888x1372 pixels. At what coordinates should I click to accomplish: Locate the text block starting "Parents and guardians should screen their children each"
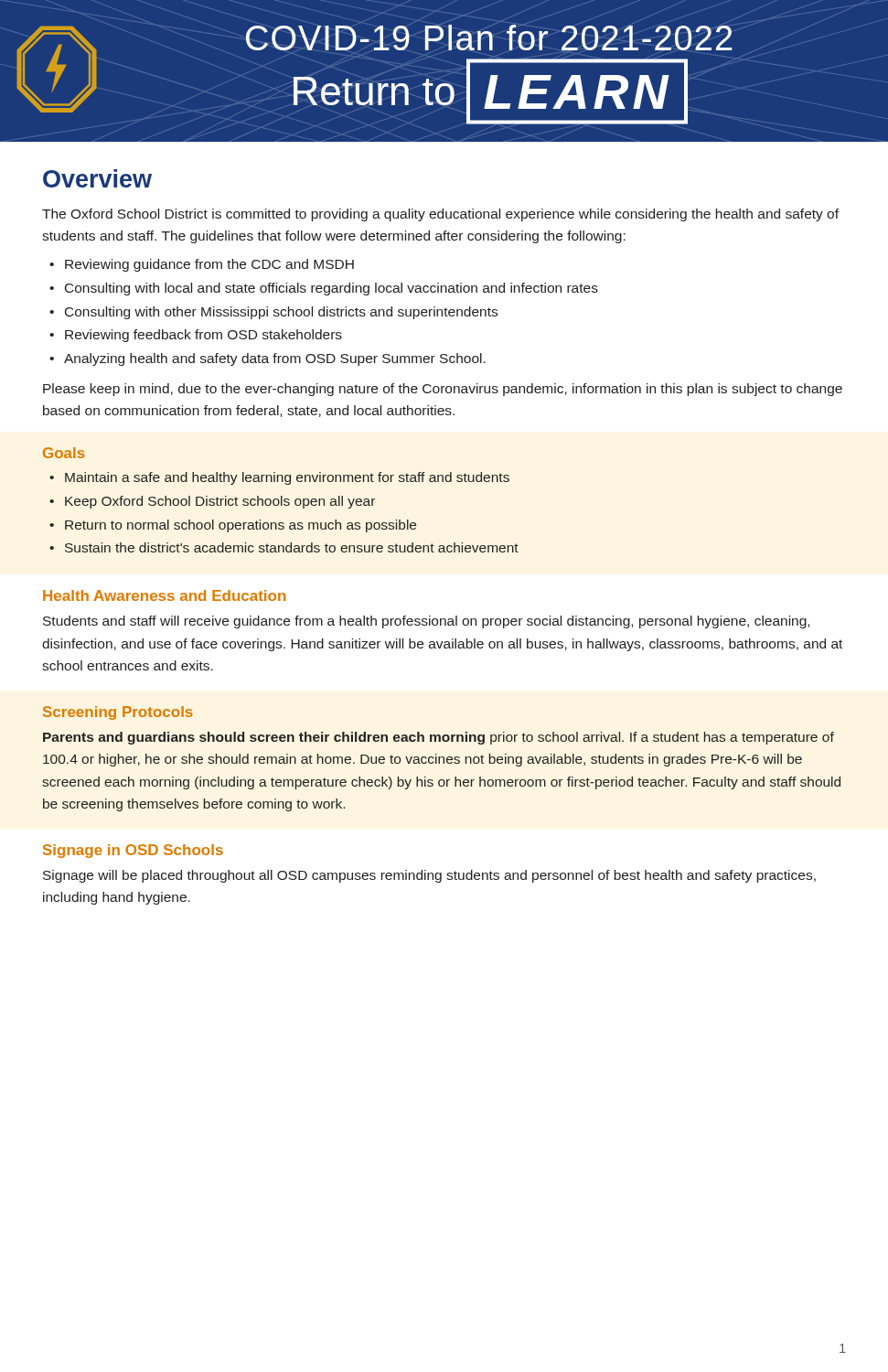442,770
